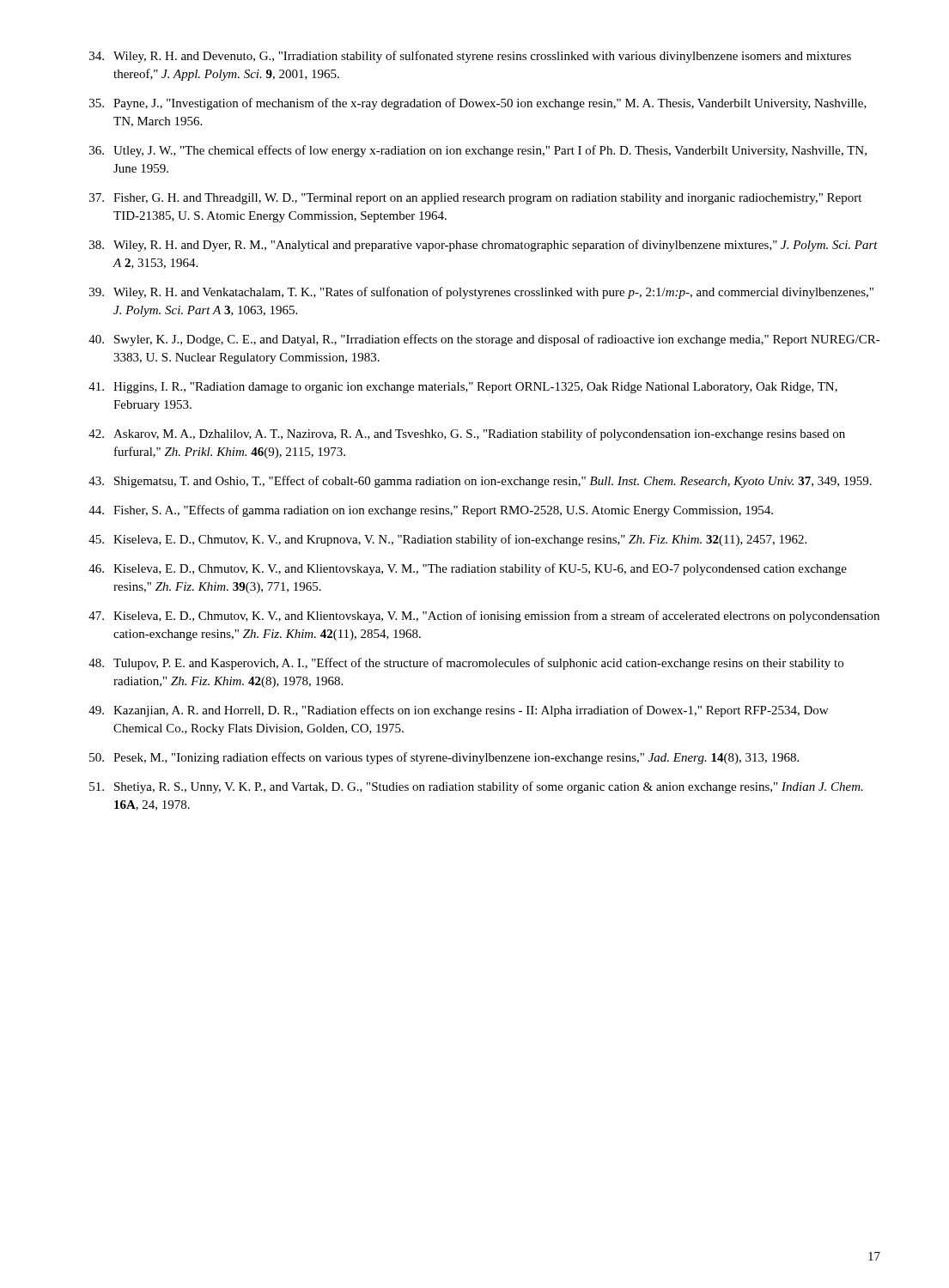Find the list item with the text "35. Payne, J., "Investigation of mechanism"
Screen dimensions: 1288x949
(474, 112)
